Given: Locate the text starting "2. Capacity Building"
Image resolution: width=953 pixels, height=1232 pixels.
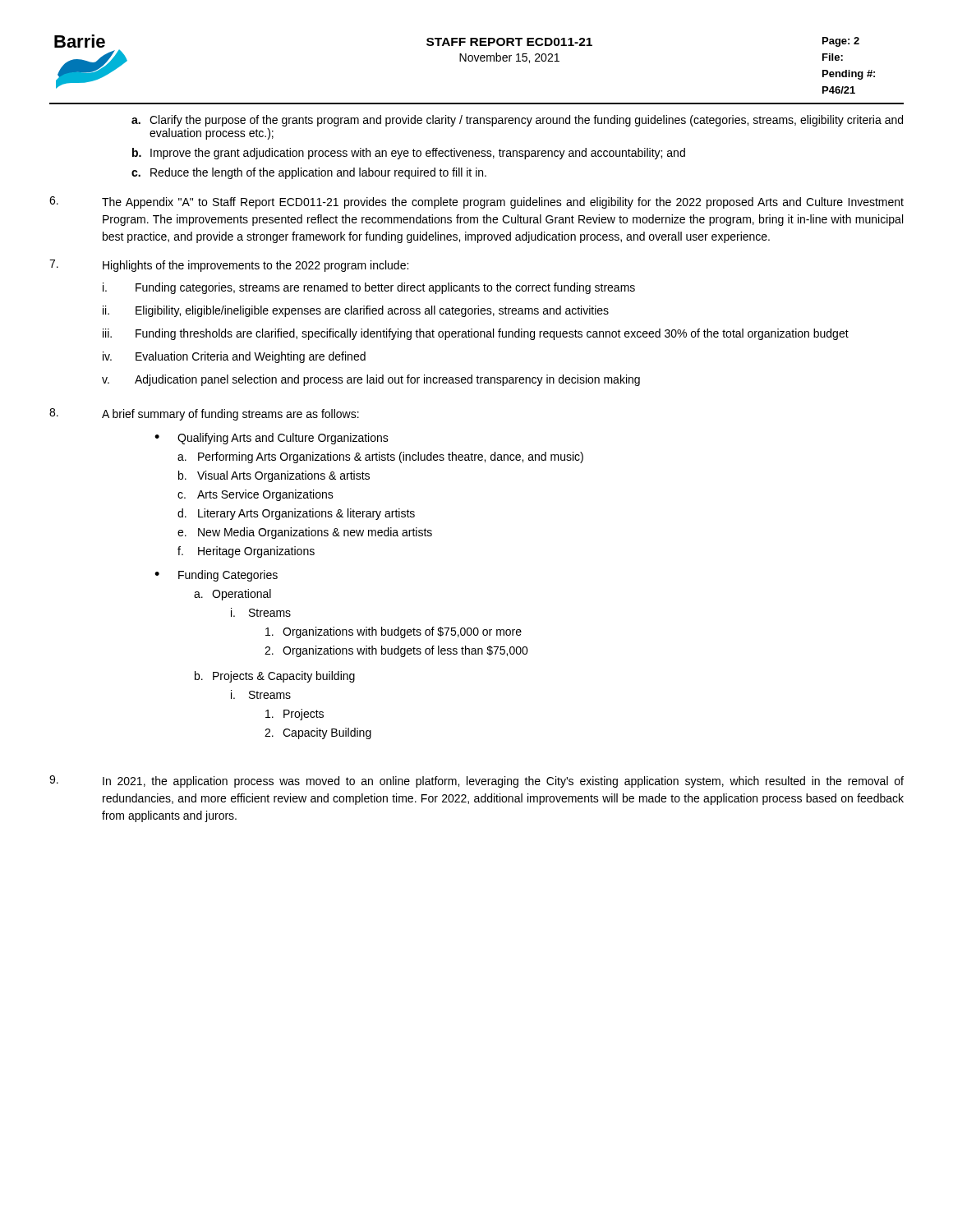Looking at the screenshot, I should pos(318,733).
